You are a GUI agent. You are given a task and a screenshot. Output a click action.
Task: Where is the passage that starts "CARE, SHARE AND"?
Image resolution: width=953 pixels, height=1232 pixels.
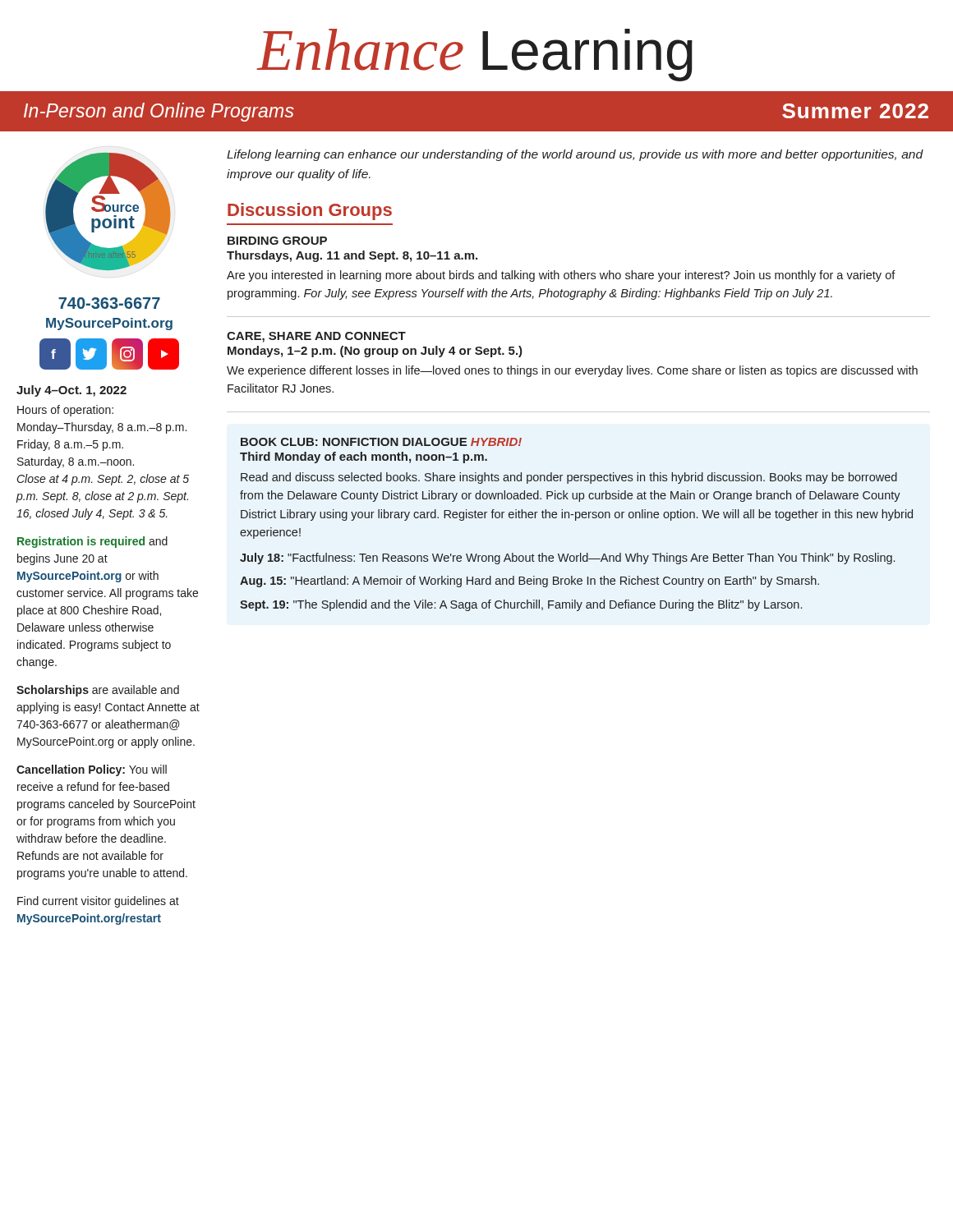(578, 363)
